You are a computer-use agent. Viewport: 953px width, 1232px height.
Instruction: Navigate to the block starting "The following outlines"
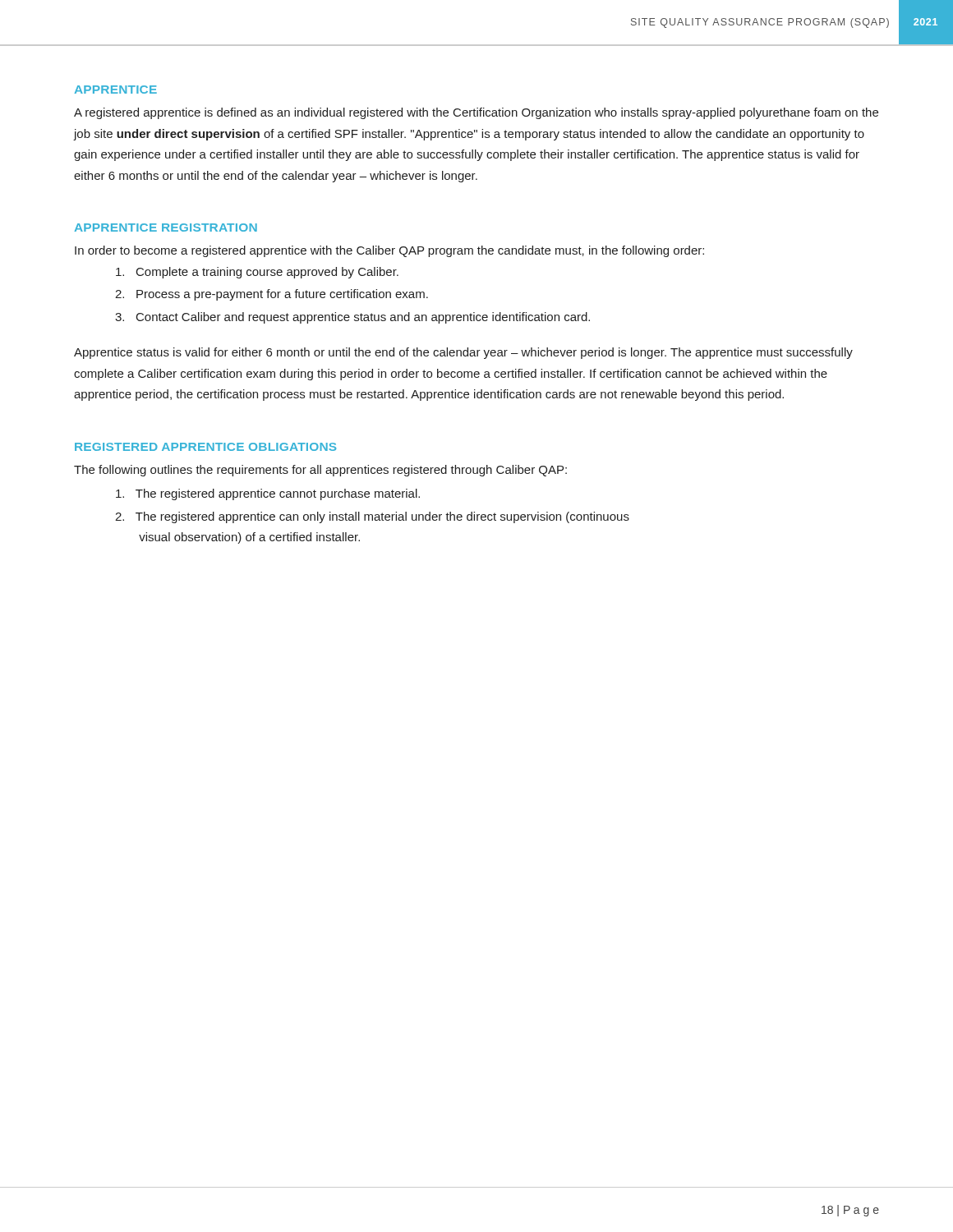(x=321, y=469)
